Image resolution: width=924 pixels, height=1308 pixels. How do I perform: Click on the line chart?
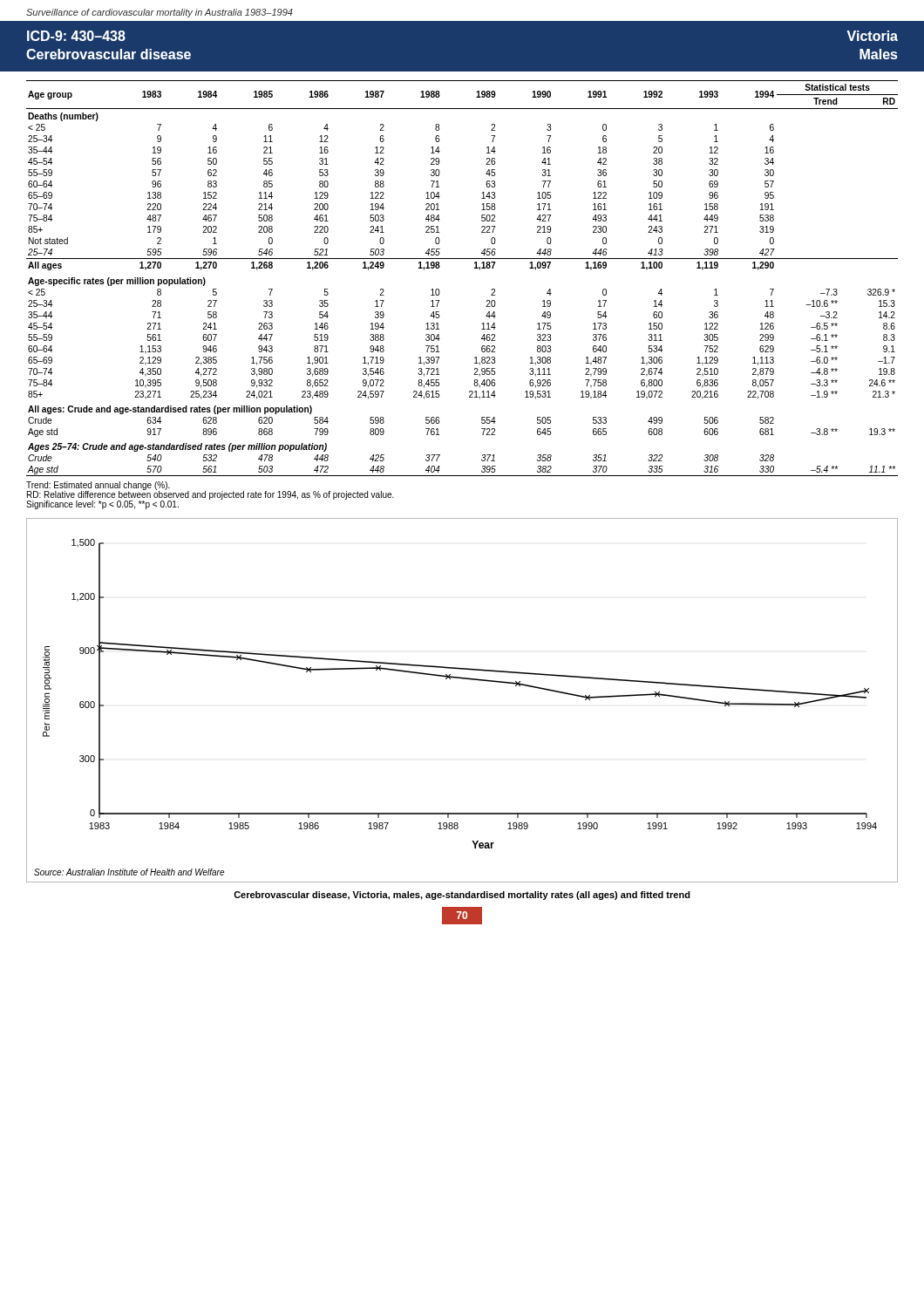pyautogui.click(x=462, y=700)
